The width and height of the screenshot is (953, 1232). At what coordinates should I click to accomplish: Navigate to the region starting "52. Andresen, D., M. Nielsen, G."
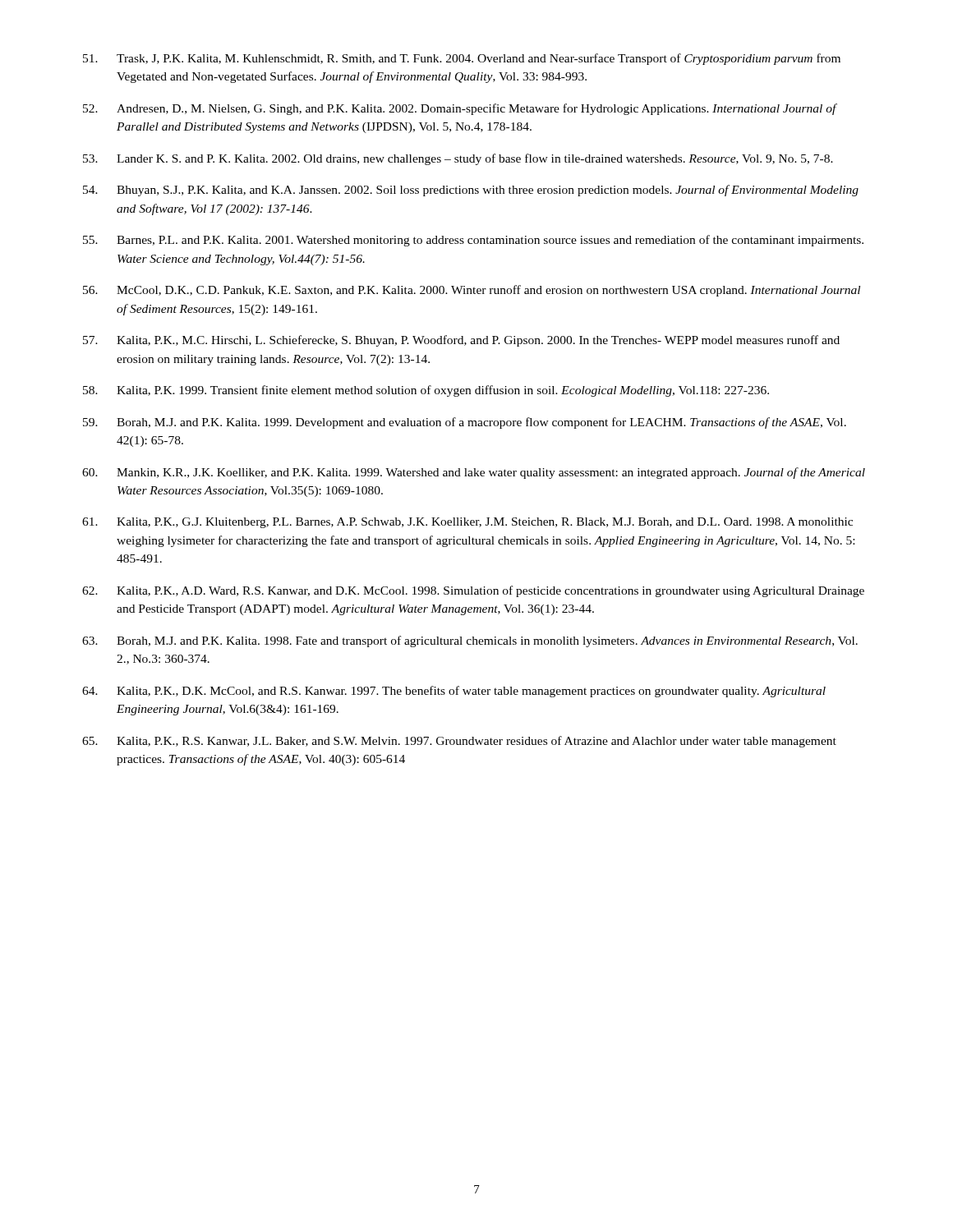(x=476, y=118)
